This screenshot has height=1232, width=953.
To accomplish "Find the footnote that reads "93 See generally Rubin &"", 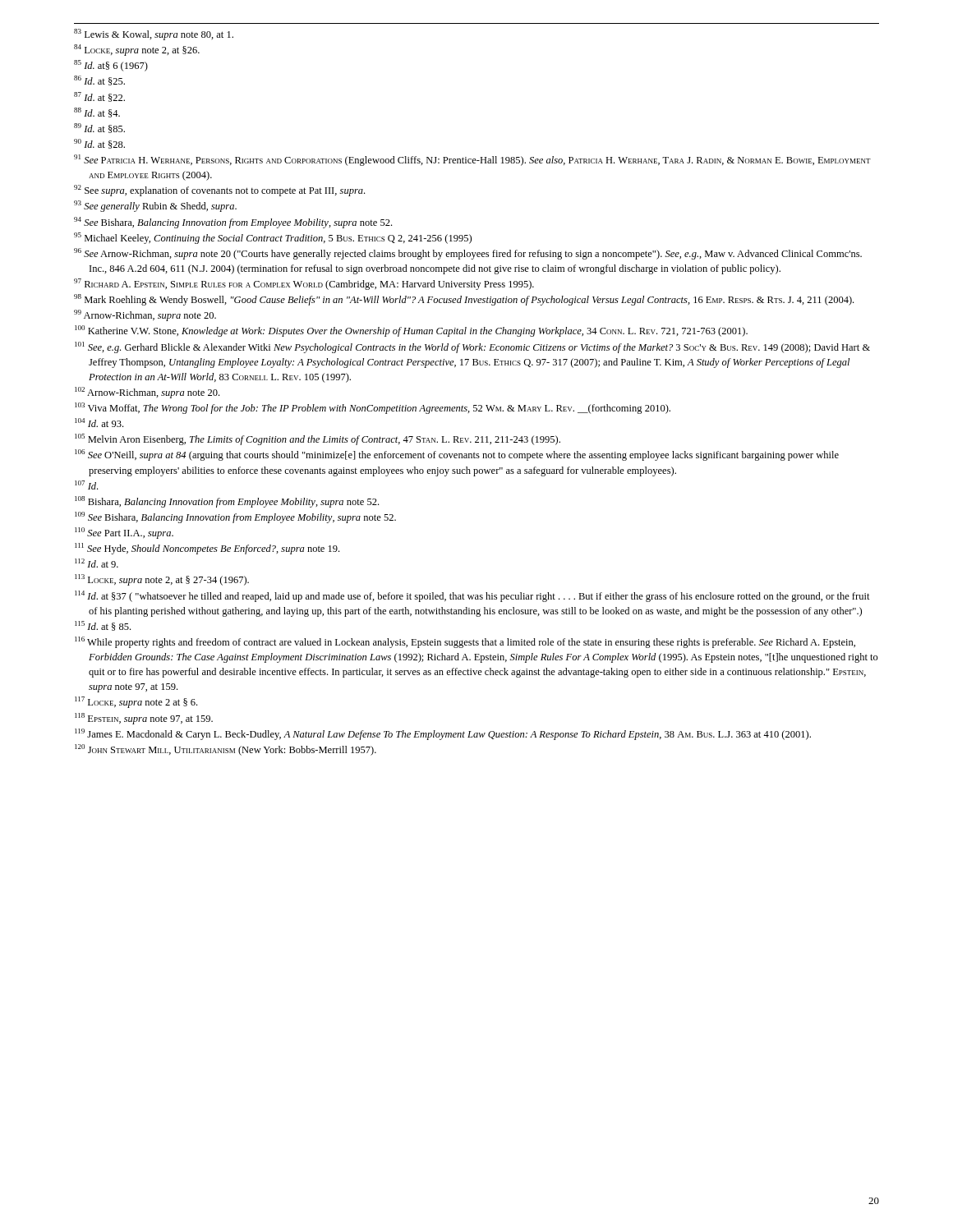I will (x=156, y=206).
